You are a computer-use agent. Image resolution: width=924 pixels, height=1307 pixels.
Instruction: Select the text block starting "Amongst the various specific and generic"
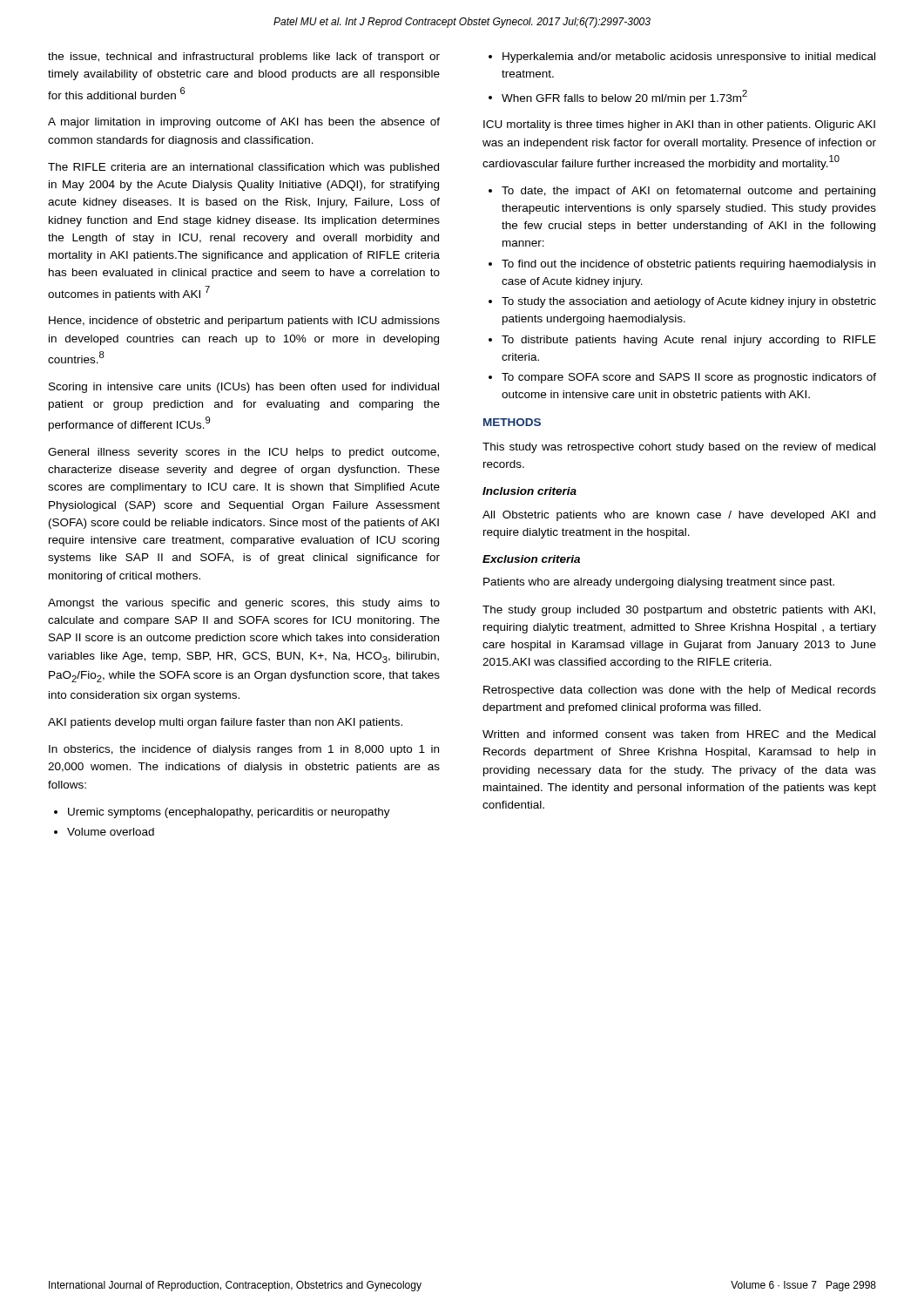coord(244,649)
